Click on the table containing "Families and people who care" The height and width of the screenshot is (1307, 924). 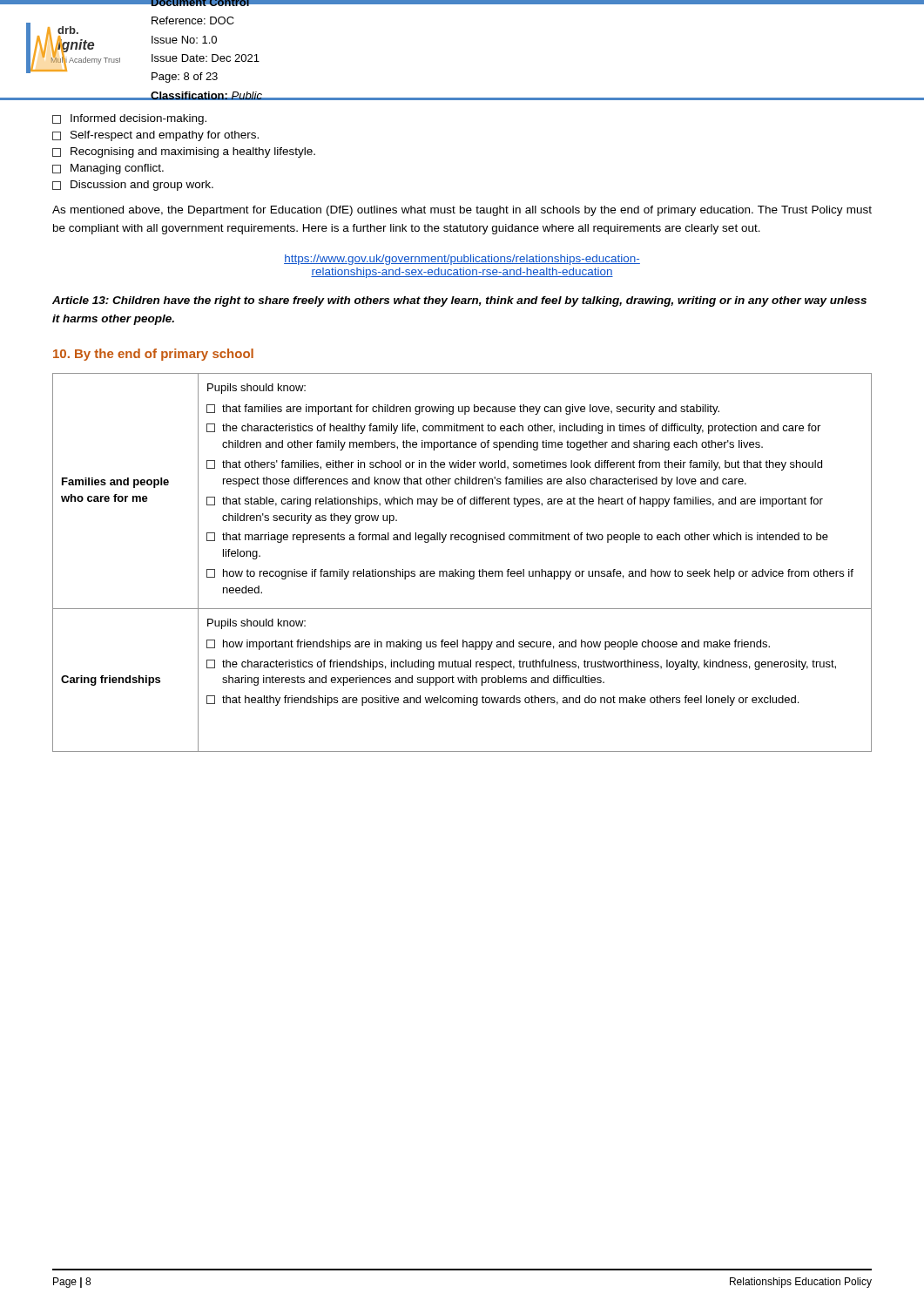pos(462,562)
